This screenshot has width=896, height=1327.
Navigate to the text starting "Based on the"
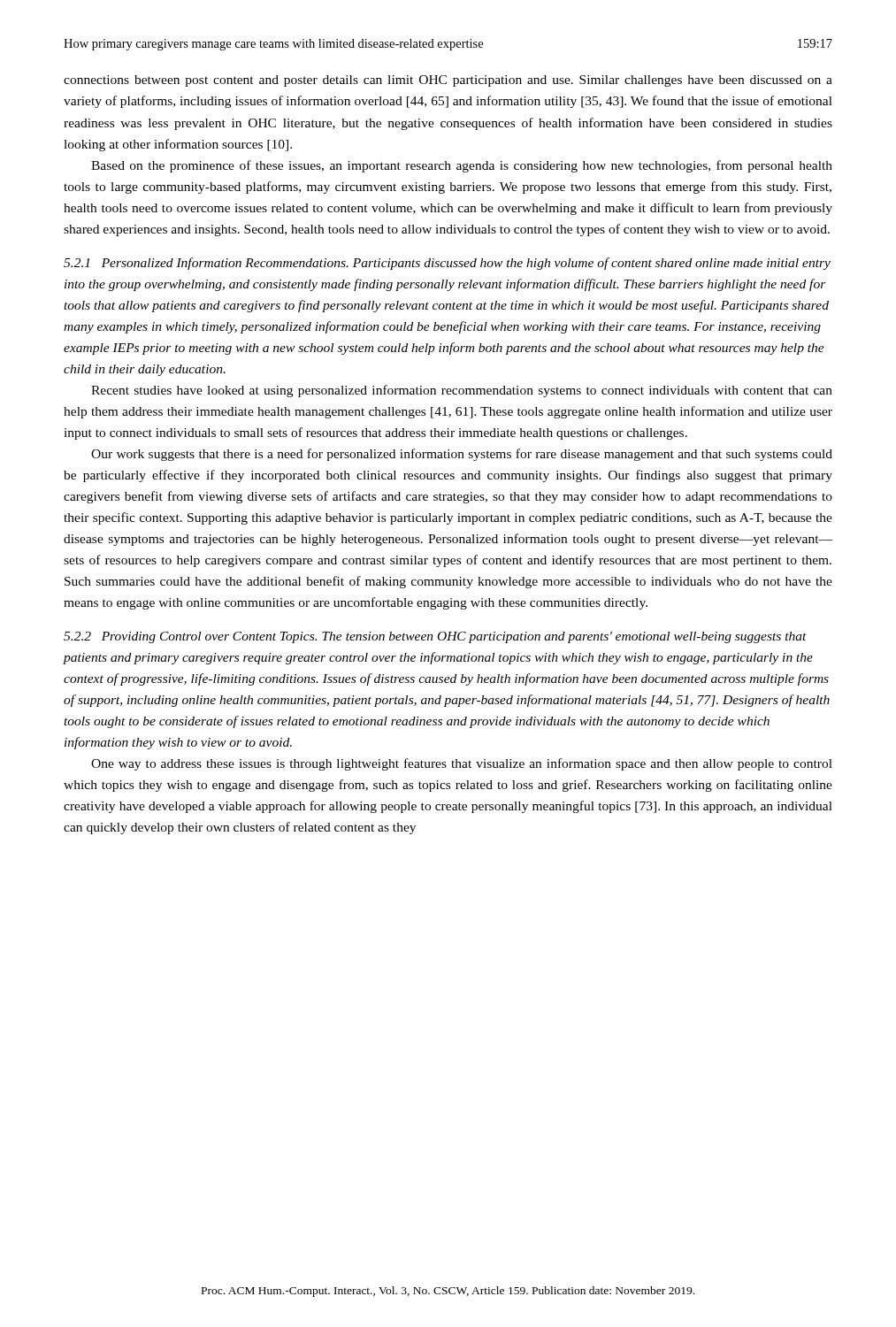[x=448, y=196]
